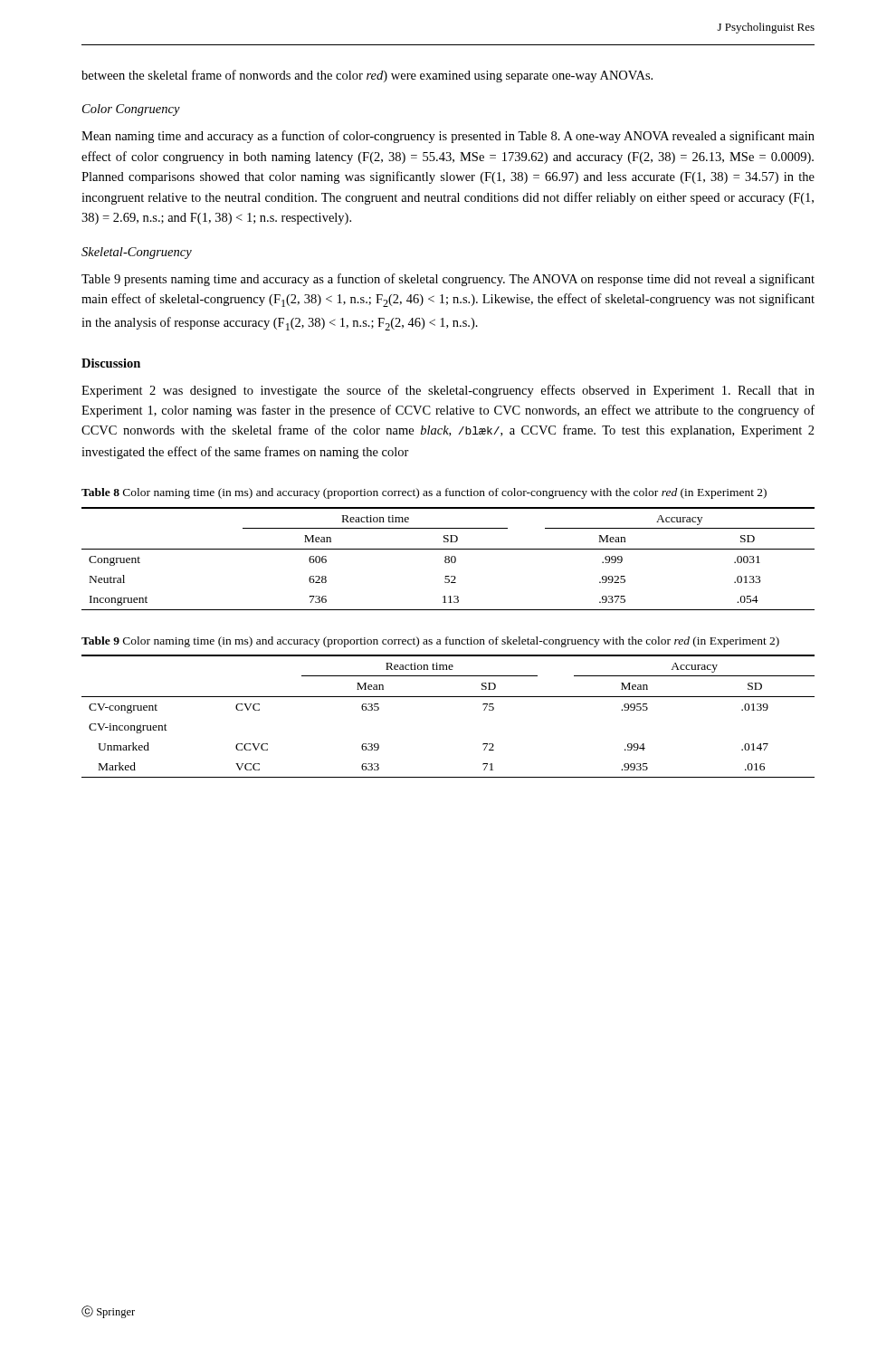Navigate to the region starting "Table 8 Color naming time (in"
896x1358 pixels.
click(424, 492)
